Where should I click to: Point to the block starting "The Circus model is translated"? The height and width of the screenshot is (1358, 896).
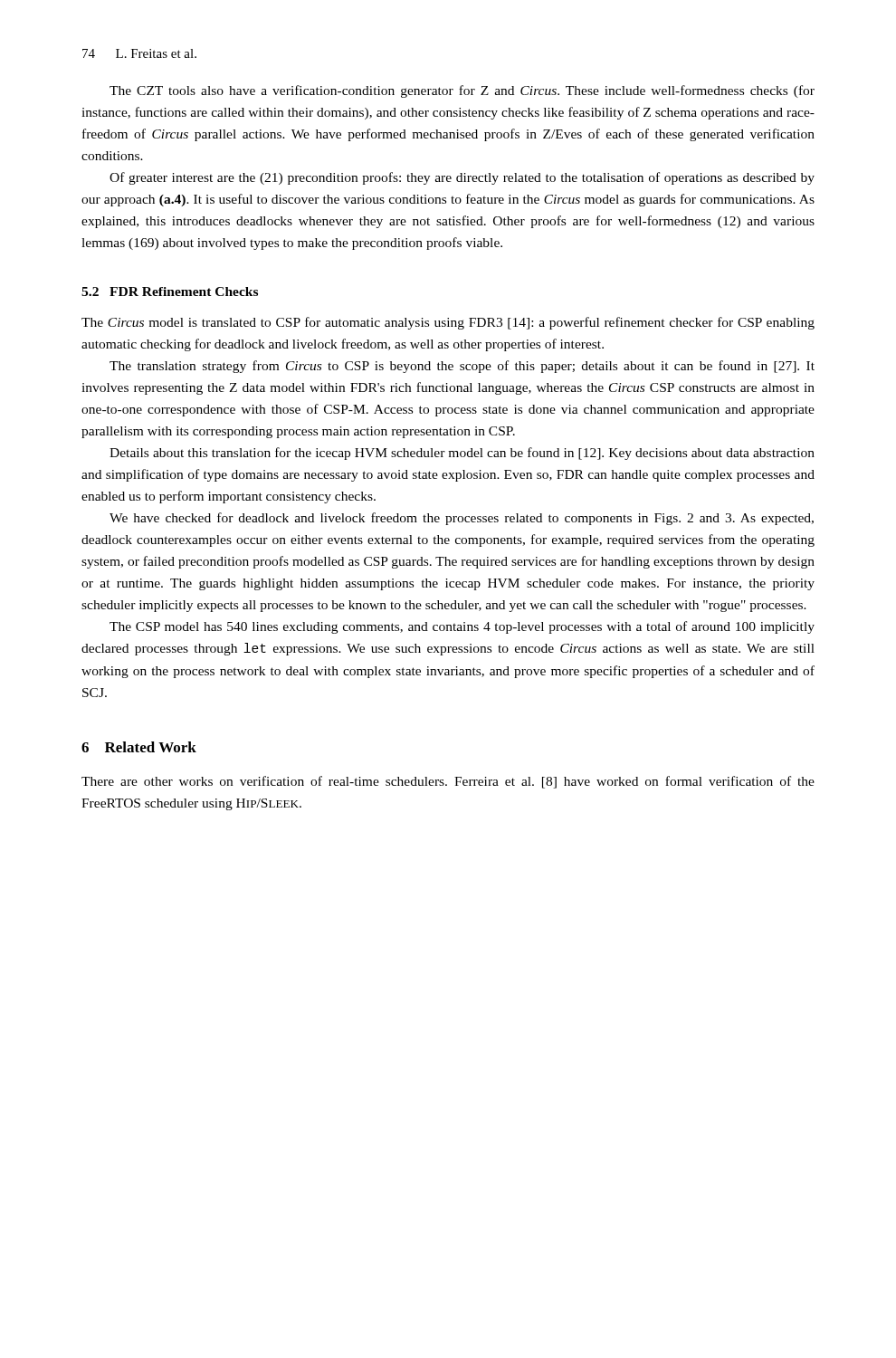tap(448, 333)
